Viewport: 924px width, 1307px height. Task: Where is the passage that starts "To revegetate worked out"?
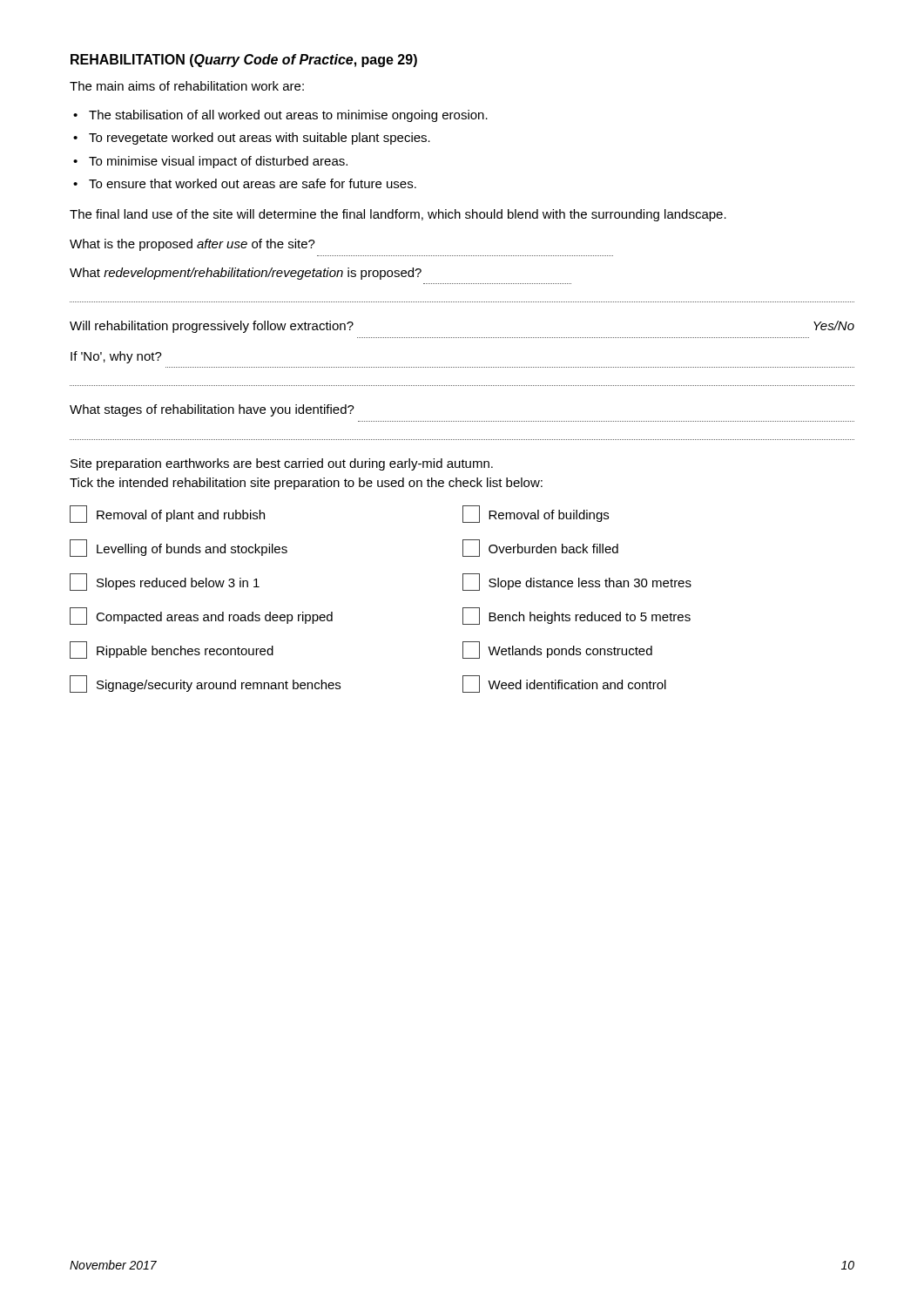(260, 137)
